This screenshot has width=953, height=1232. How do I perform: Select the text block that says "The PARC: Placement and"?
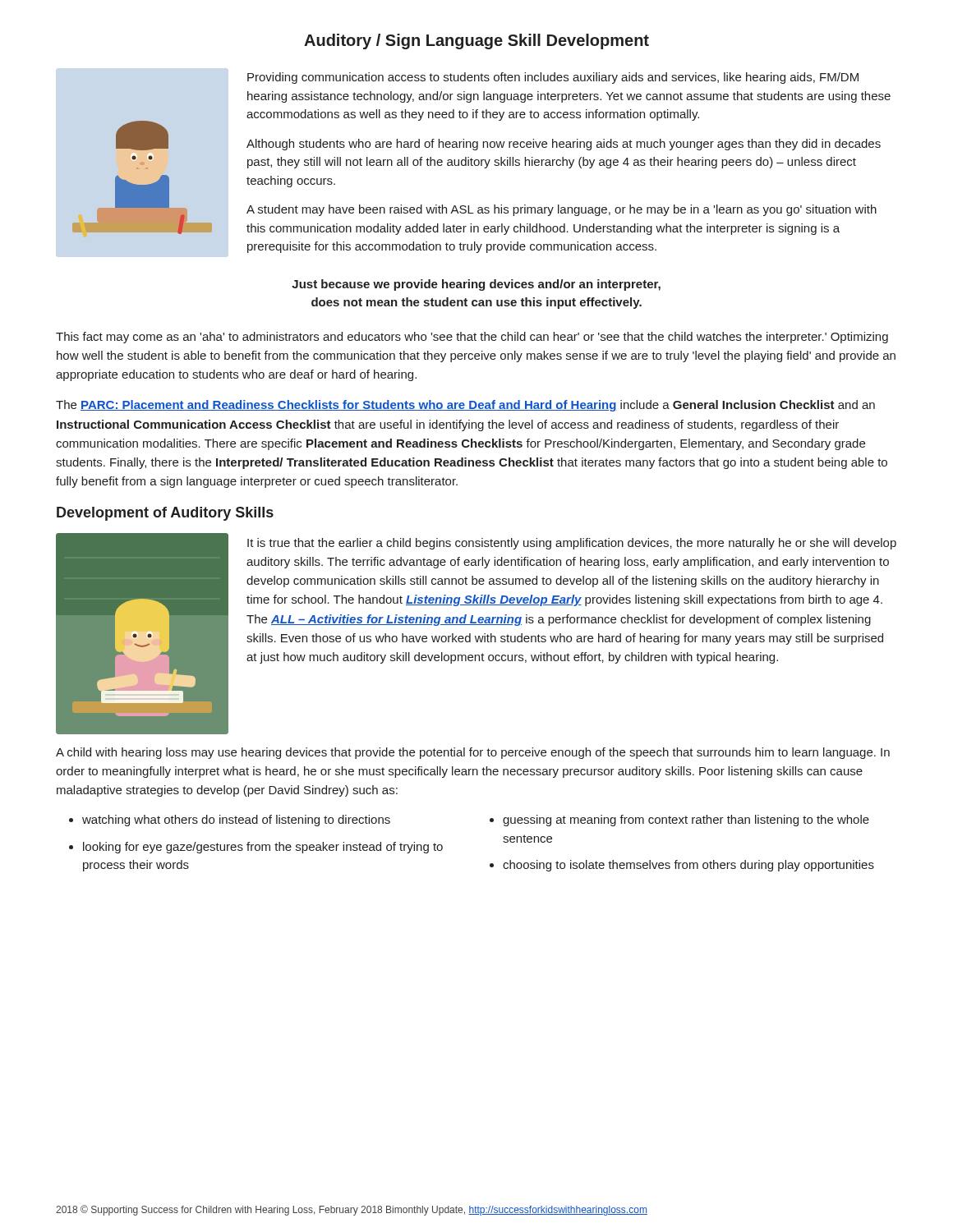click(x=476, y=443)
